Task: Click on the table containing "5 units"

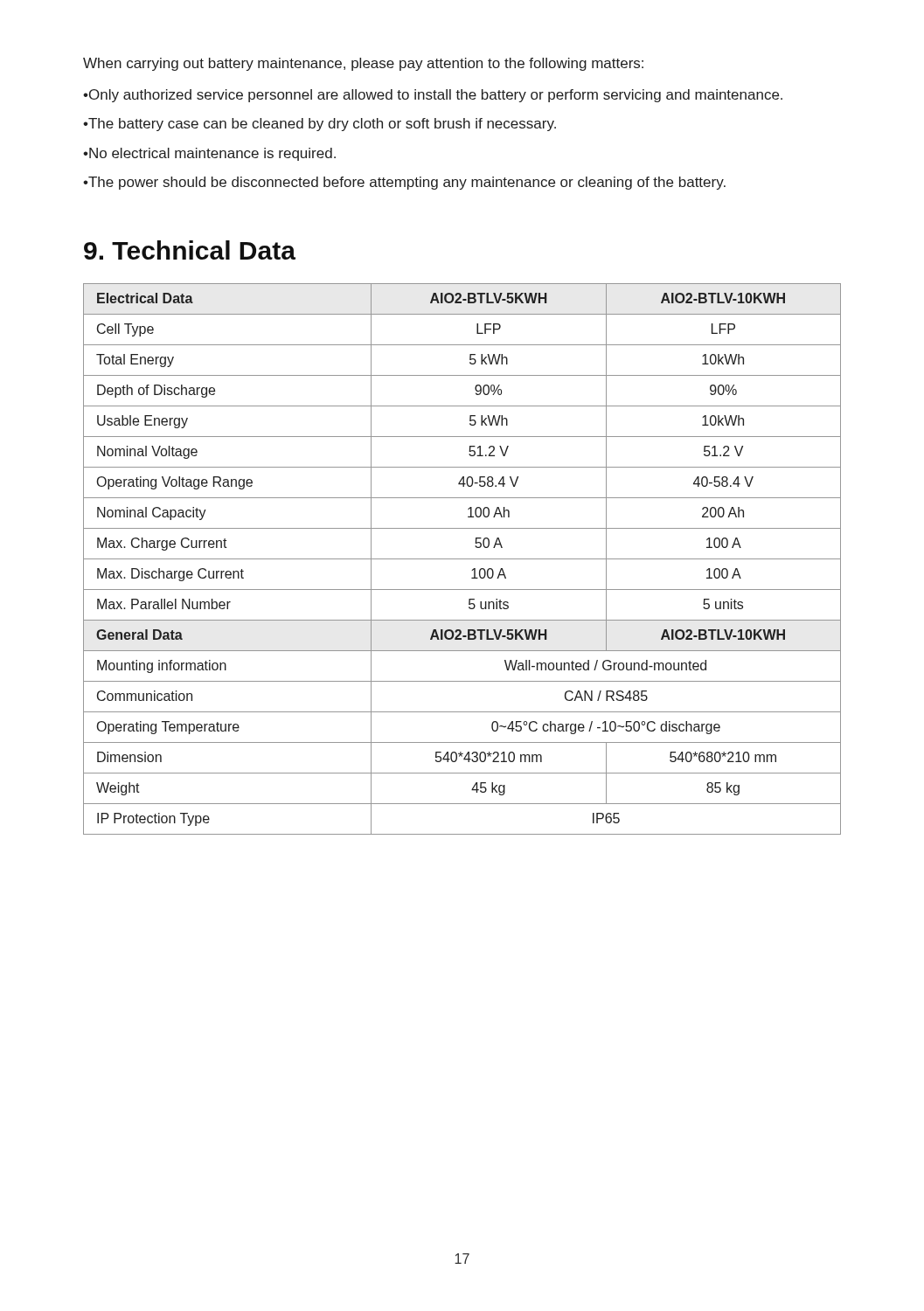Action: click(462, 558)
